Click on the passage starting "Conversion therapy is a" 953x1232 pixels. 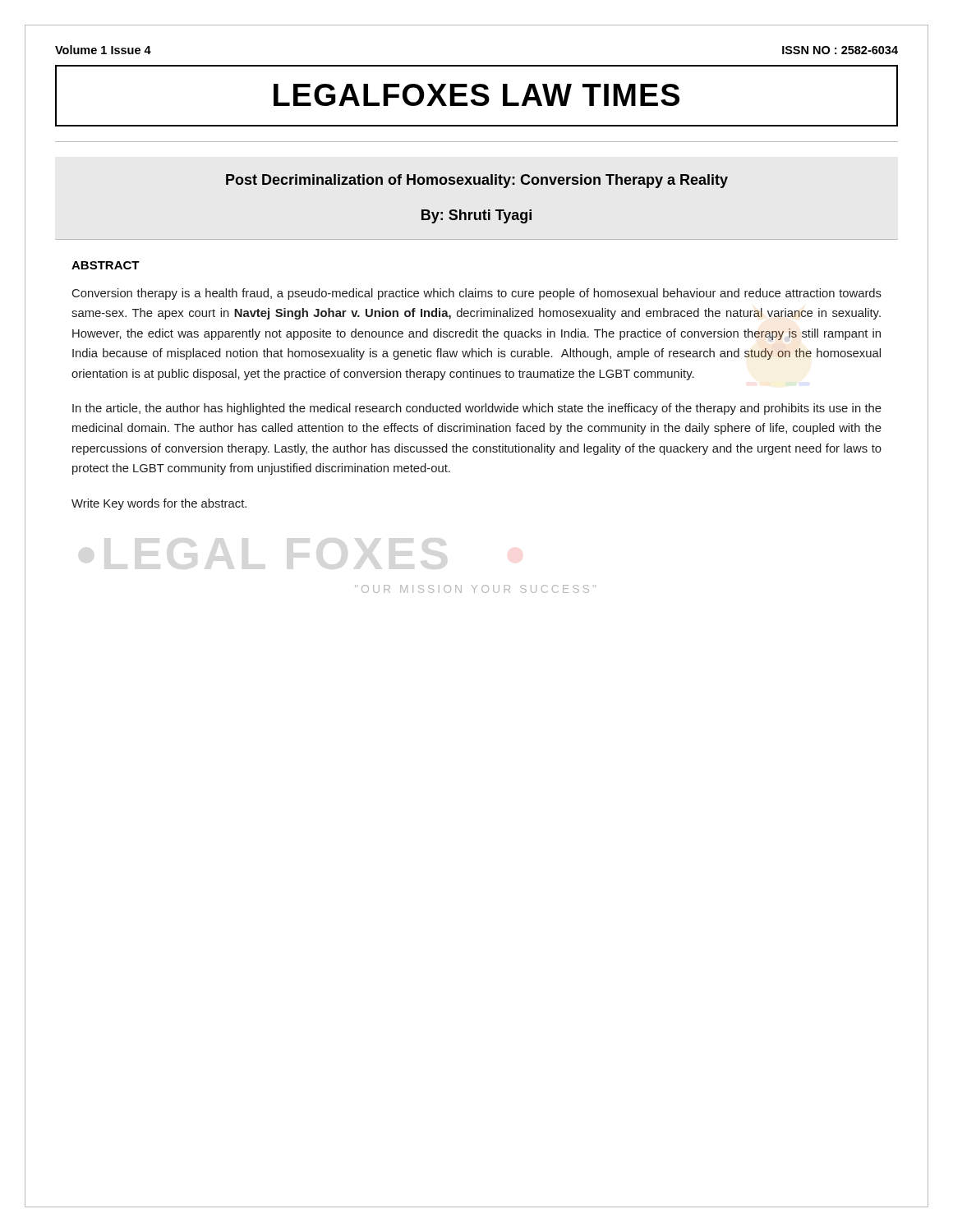coord(476,335)
